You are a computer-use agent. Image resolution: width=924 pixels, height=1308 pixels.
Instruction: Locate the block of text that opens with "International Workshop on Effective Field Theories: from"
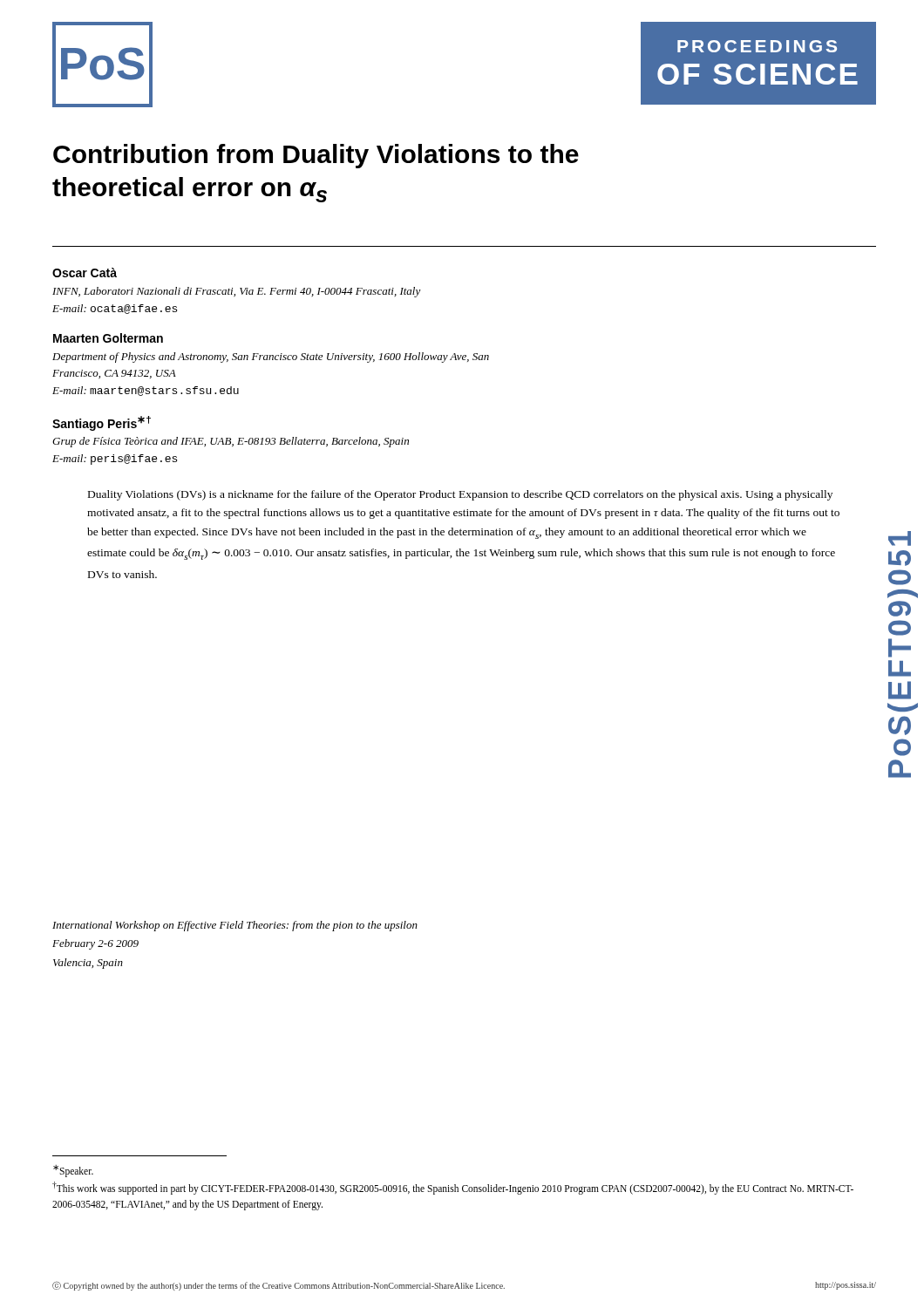point(235,926)
